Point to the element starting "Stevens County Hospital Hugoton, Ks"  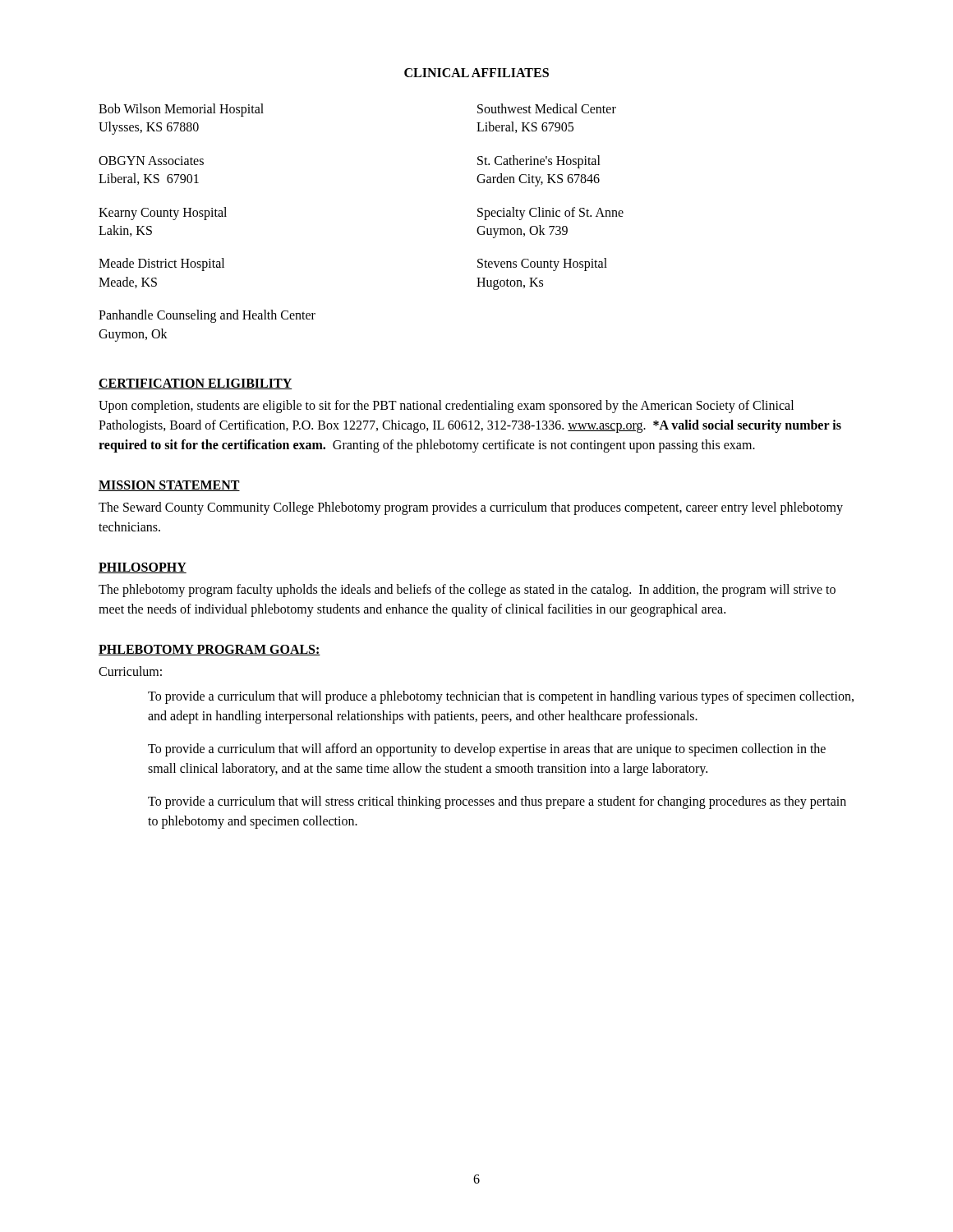(542, 264)
